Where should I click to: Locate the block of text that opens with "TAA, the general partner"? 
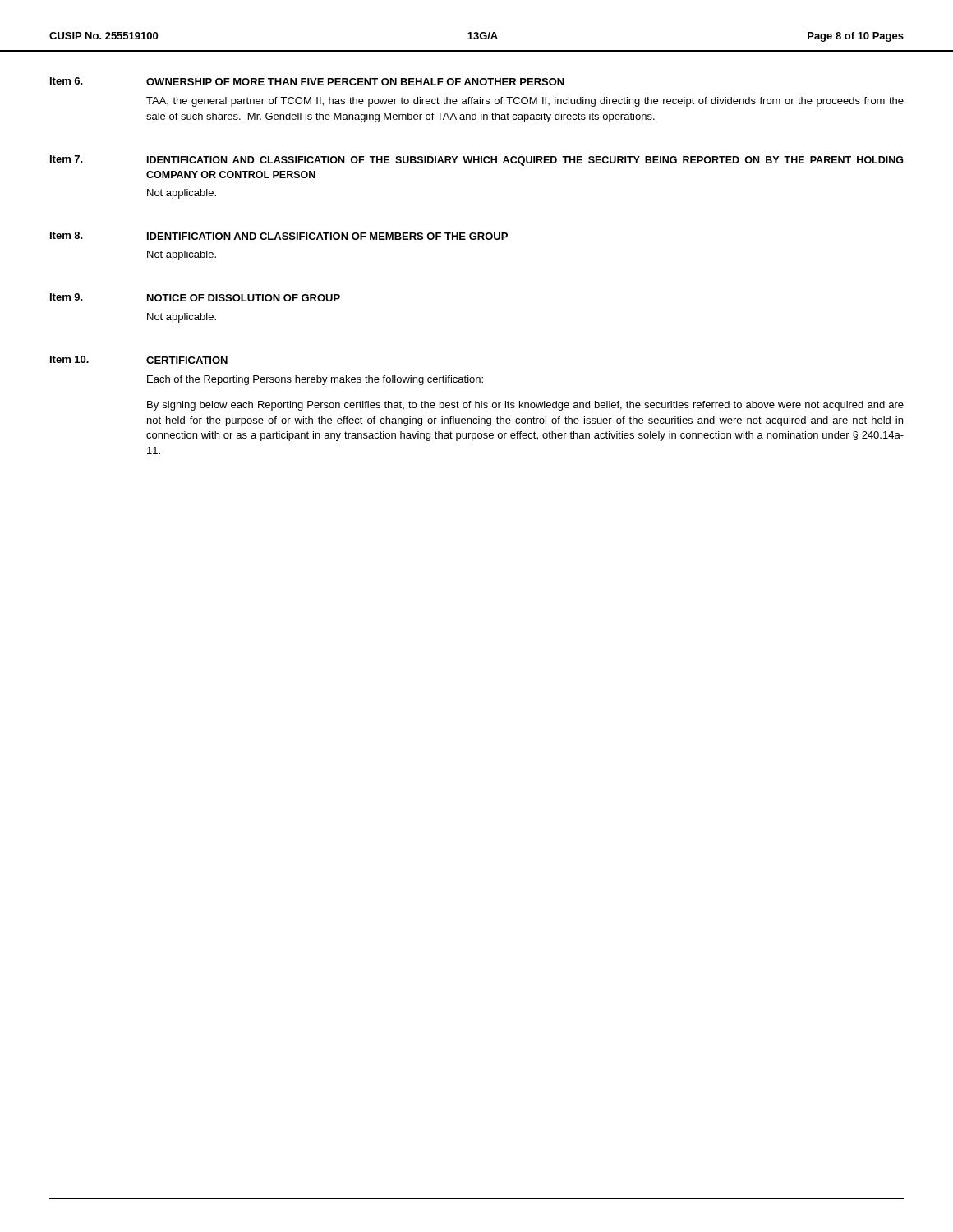[525, 108]
